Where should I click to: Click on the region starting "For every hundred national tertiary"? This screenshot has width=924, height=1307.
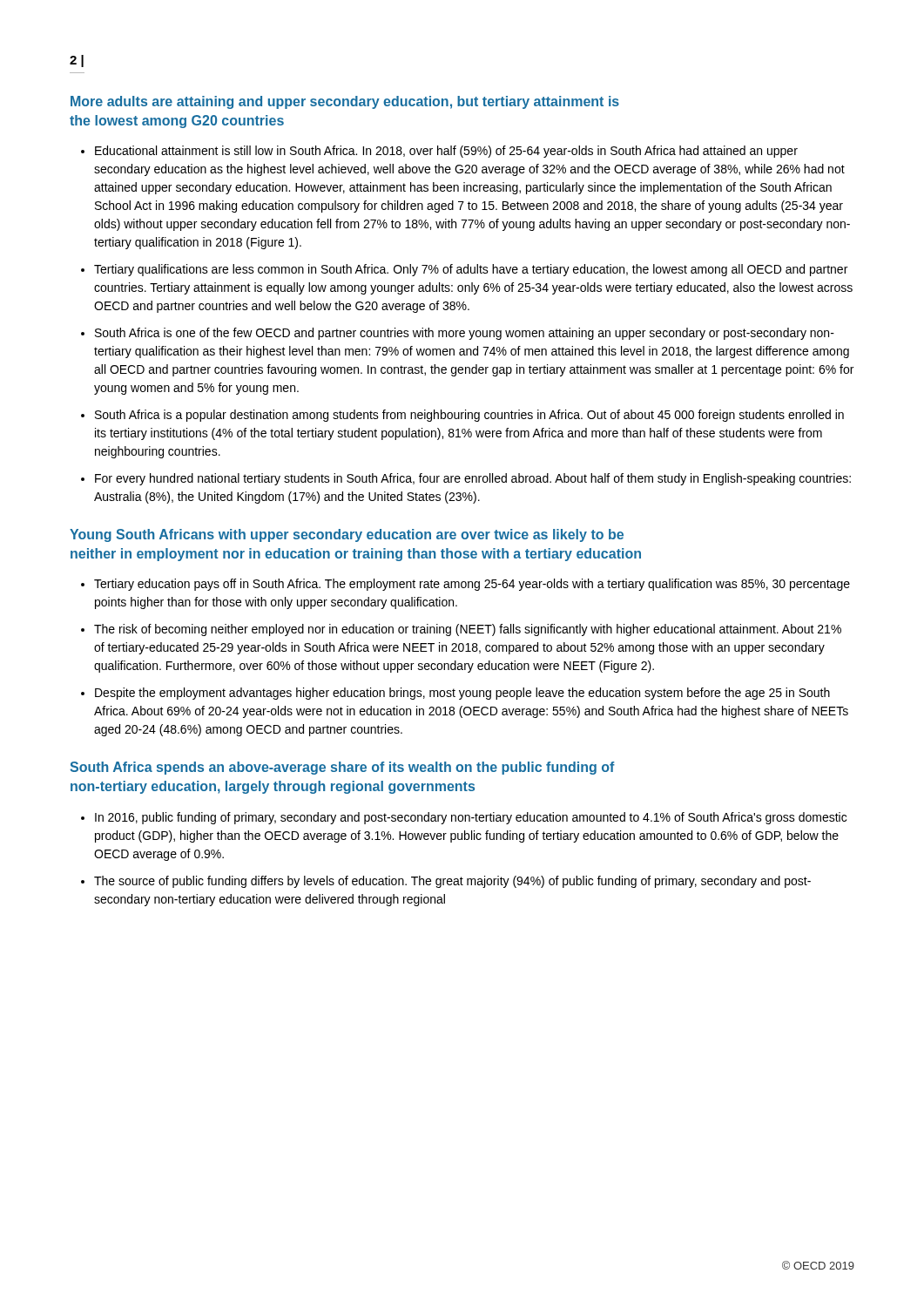473,488
